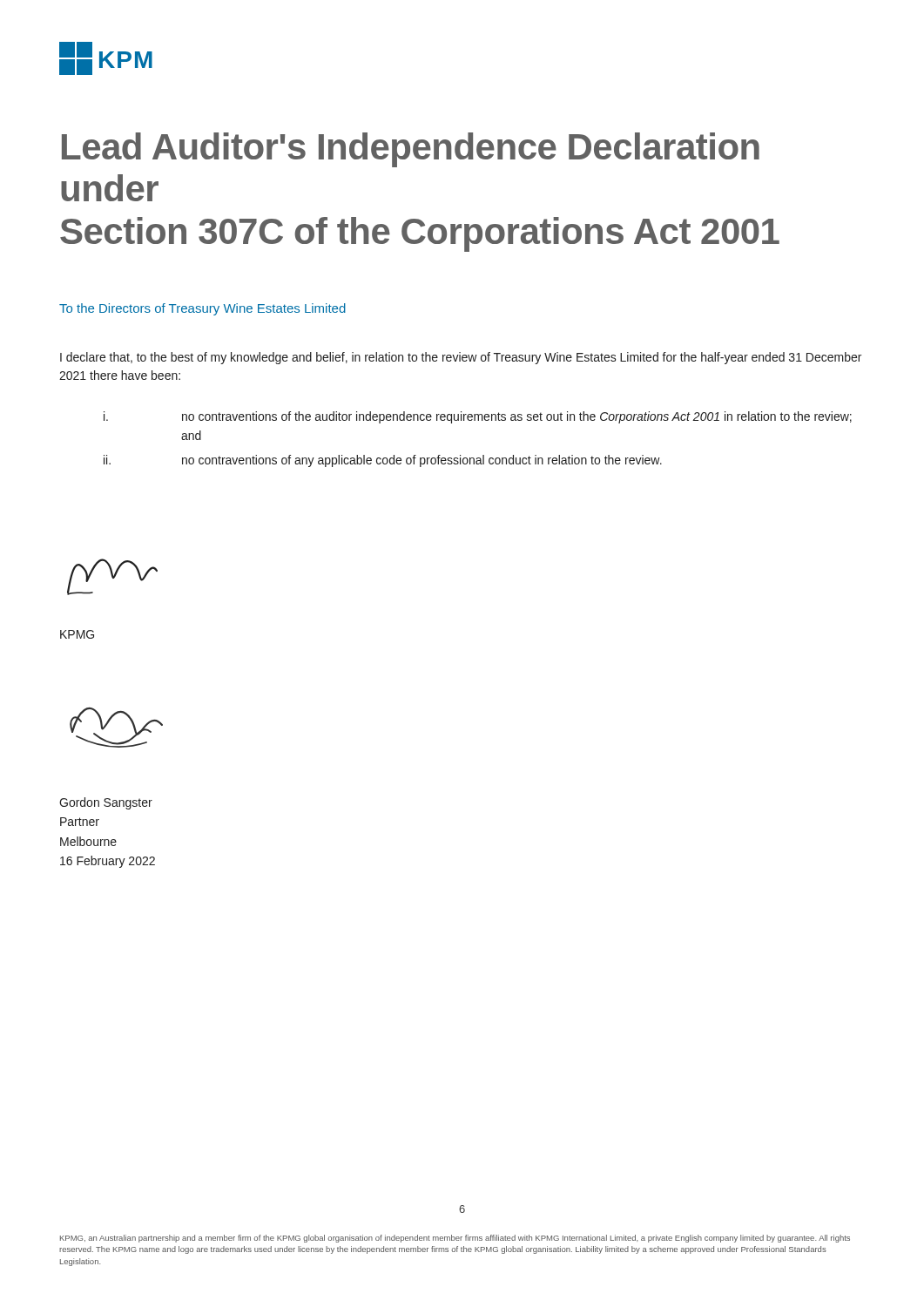This screenshot has height=1307, width=924.
Task: Point to the block beginning "ii. no contraventions"
Action: [x=361, y=461]
